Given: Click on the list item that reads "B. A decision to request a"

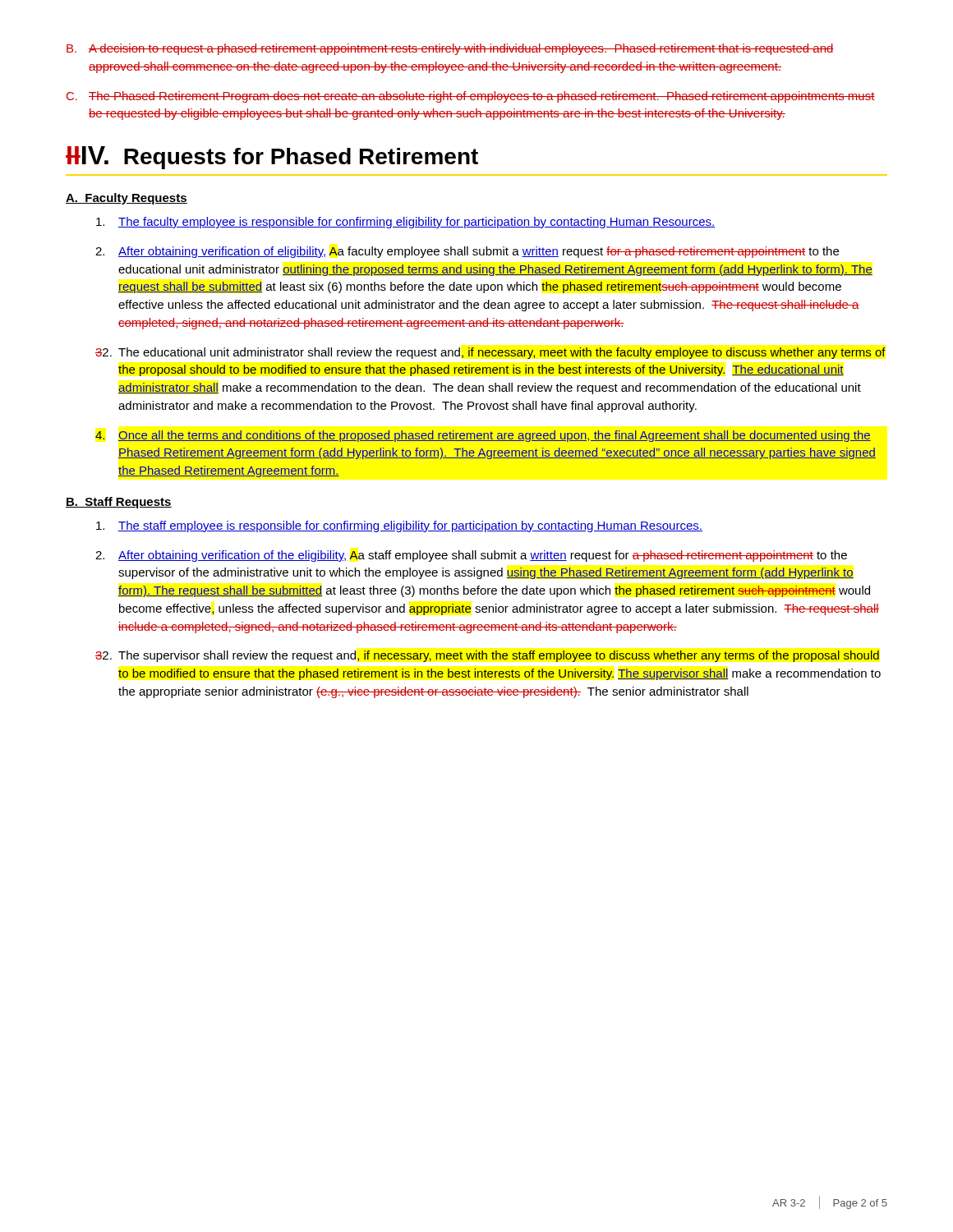Looking at the screenshot, I should (x=476, y=57).
